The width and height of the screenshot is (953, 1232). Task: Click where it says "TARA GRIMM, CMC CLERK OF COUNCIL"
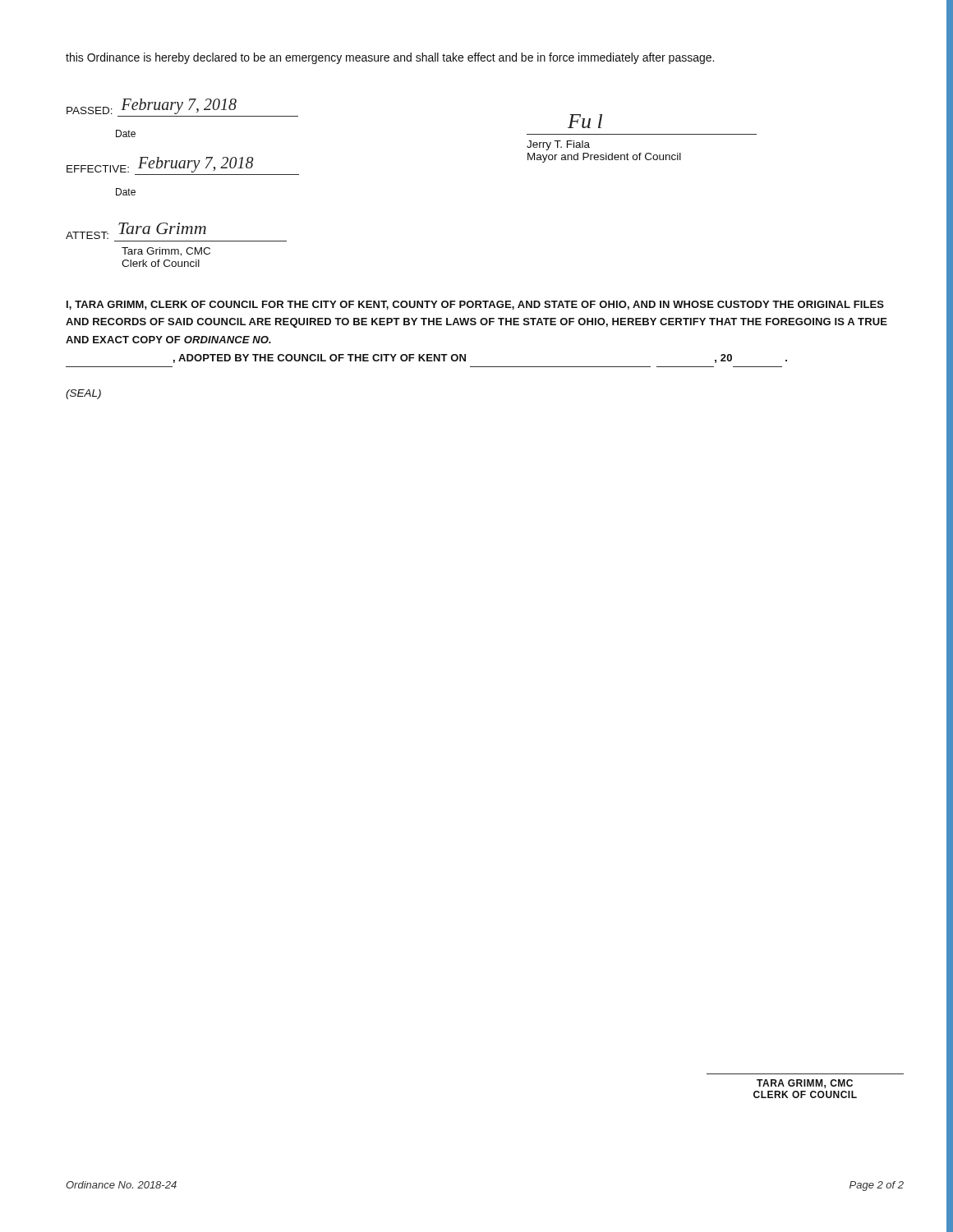pos(805,1087)
